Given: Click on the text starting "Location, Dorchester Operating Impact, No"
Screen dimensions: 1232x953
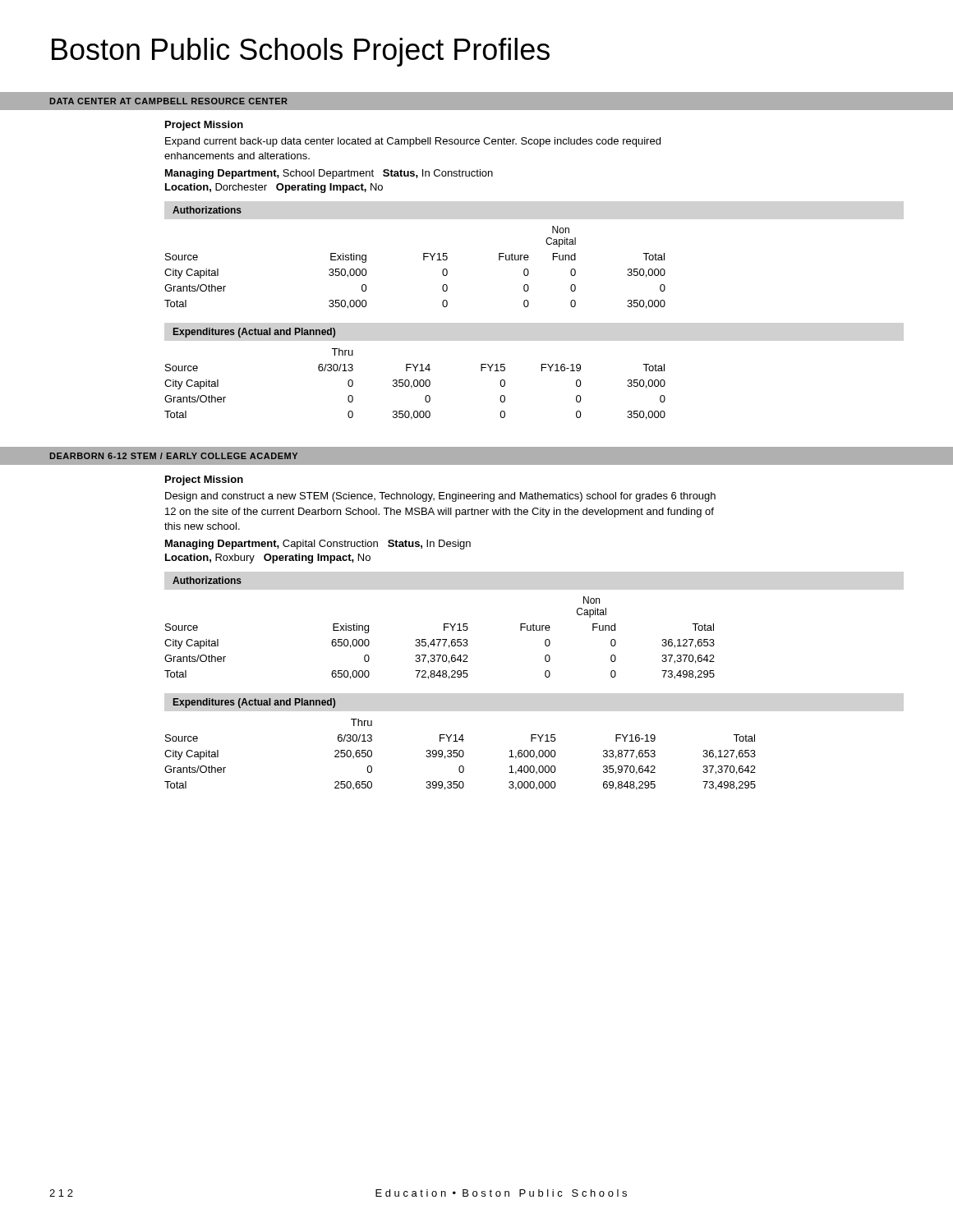Looking at the screenshot, I should (274, 187).
